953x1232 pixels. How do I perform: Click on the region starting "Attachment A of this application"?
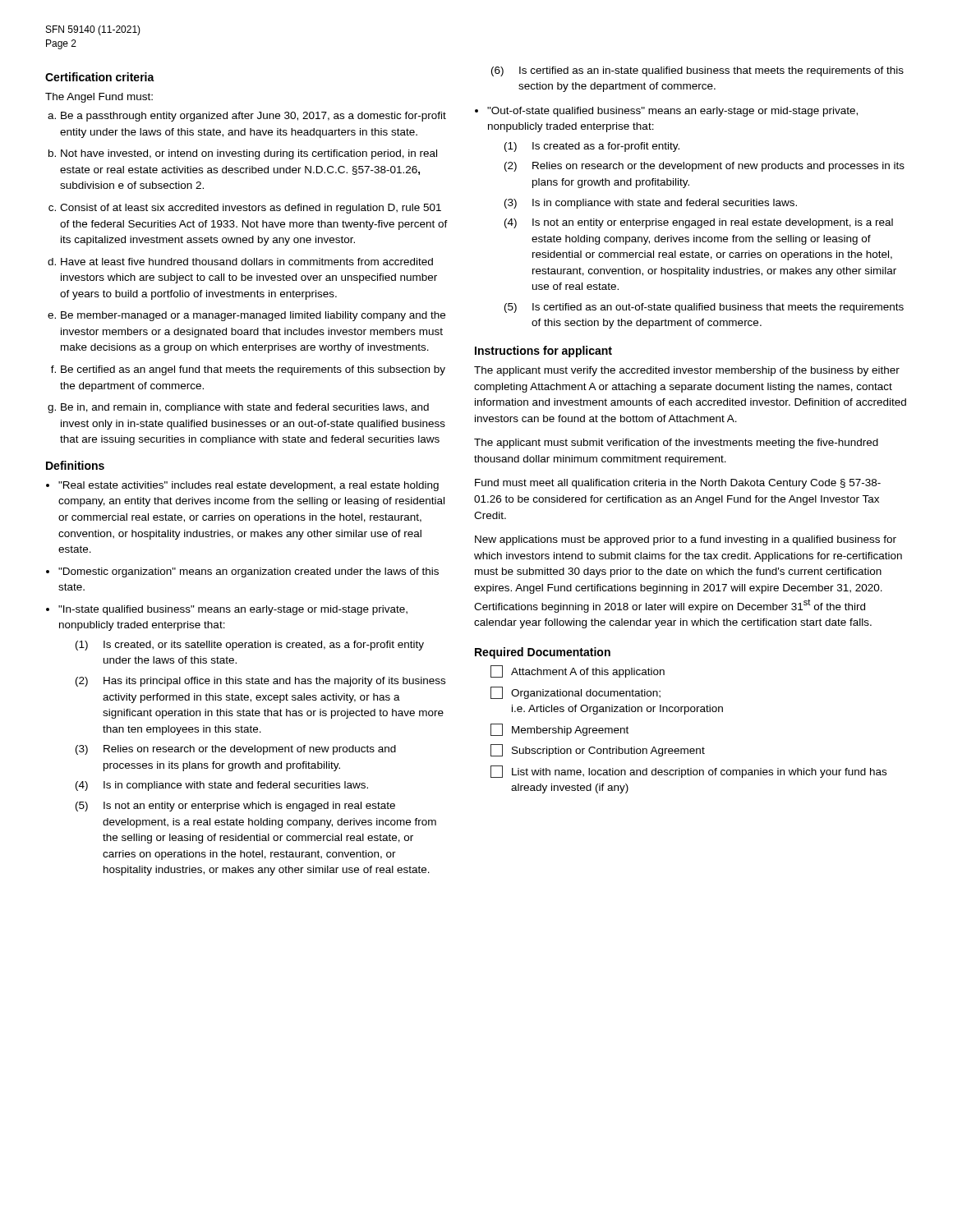pyautogui.click(x=578, y=672)
